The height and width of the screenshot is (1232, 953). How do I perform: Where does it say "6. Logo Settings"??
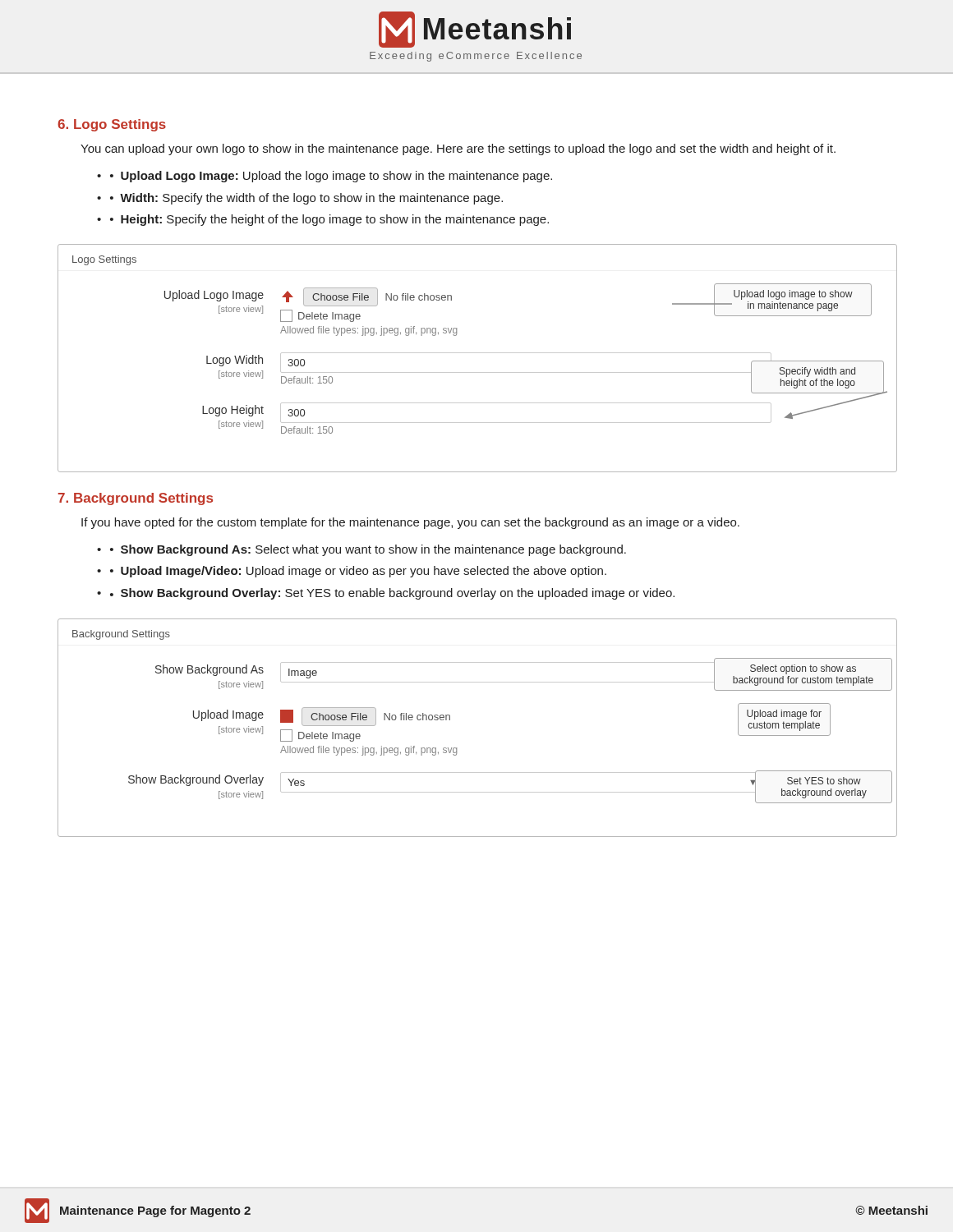[112, 124]
